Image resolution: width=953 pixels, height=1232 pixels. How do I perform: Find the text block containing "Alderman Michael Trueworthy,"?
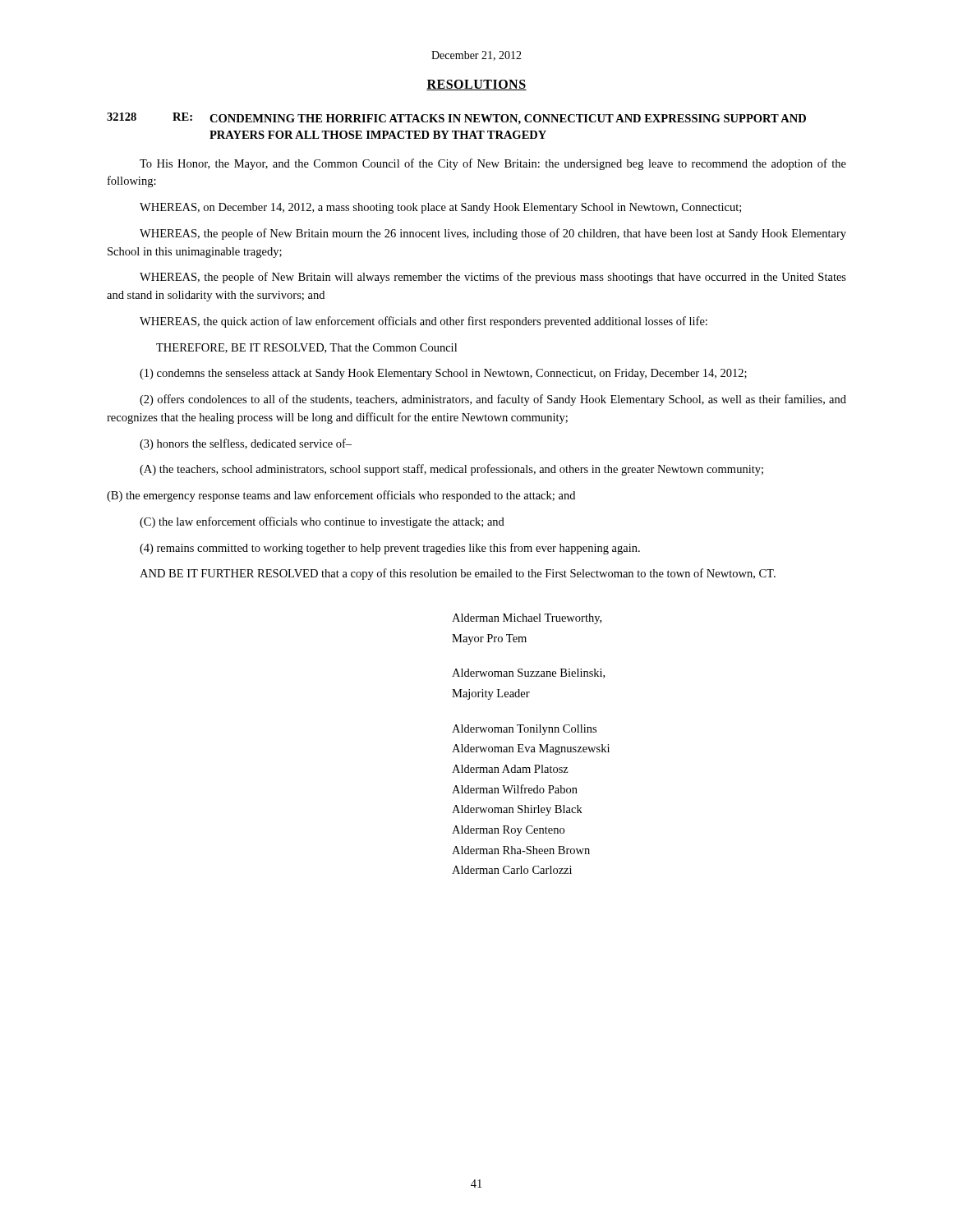527,619
